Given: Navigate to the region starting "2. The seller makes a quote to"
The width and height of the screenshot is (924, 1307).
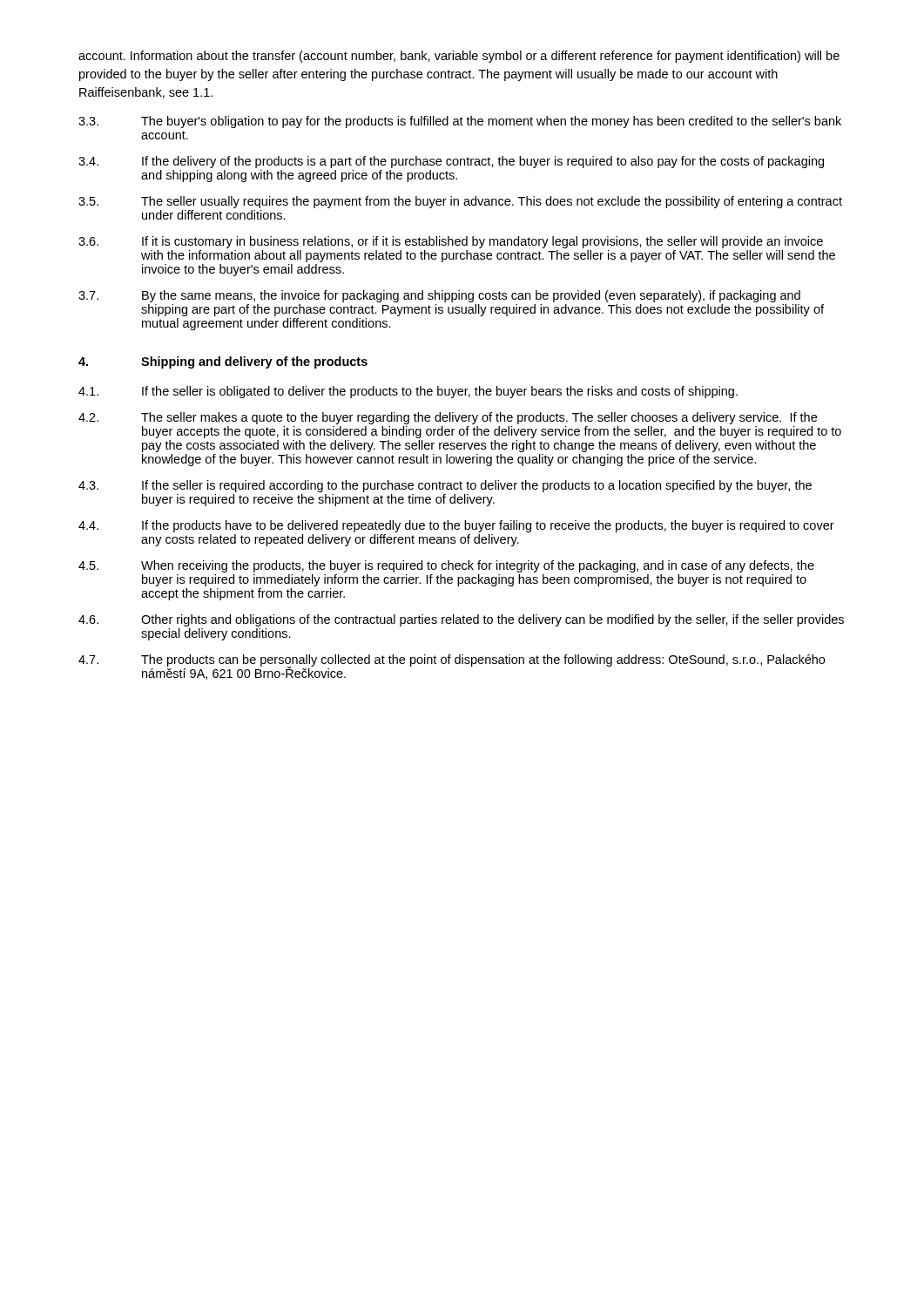Looking at the screenshot, I should (x=462, y=438).
